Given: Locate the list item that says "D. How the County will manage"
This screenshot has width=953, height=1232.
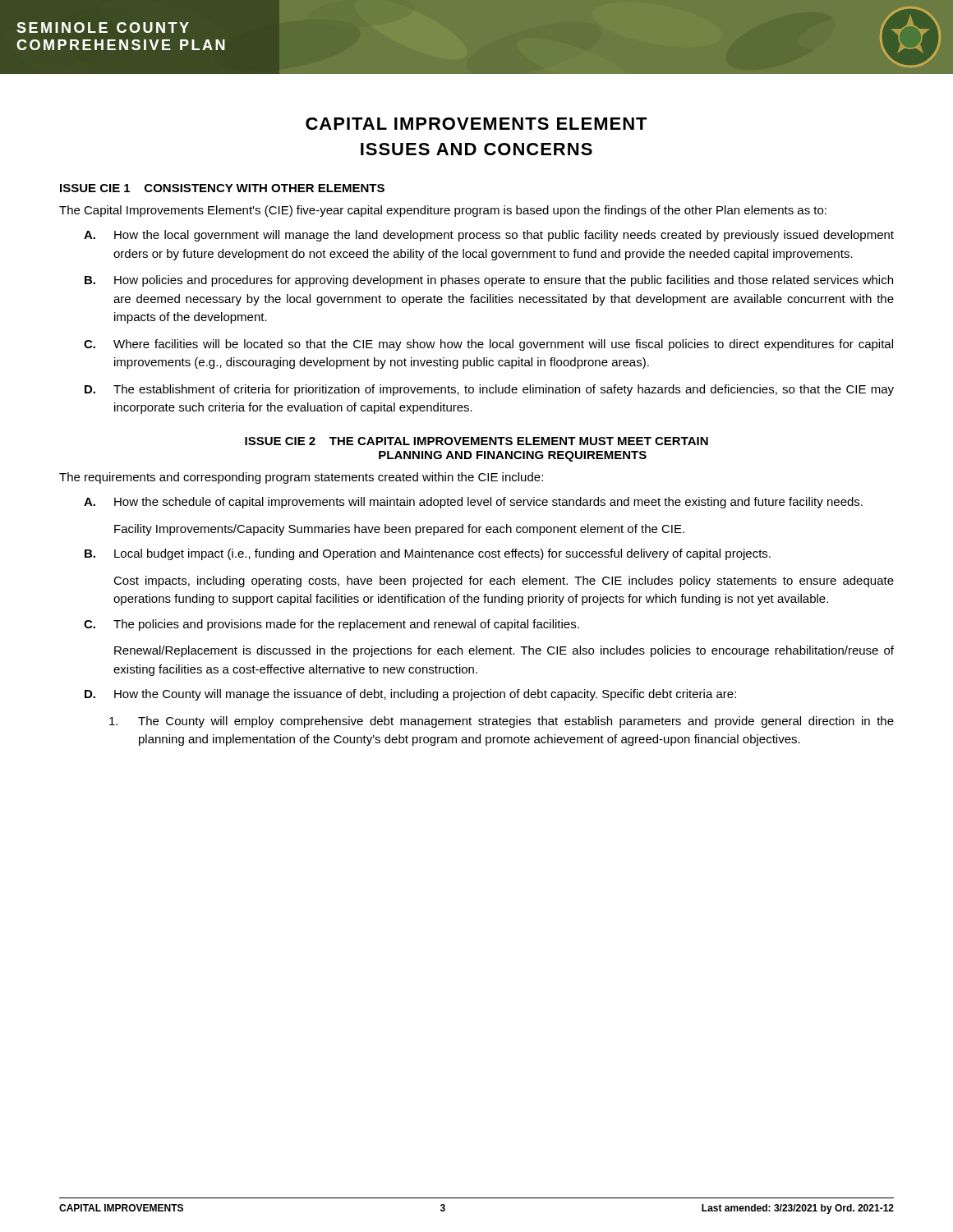Looking at the screenshot, I should point(476,694).
